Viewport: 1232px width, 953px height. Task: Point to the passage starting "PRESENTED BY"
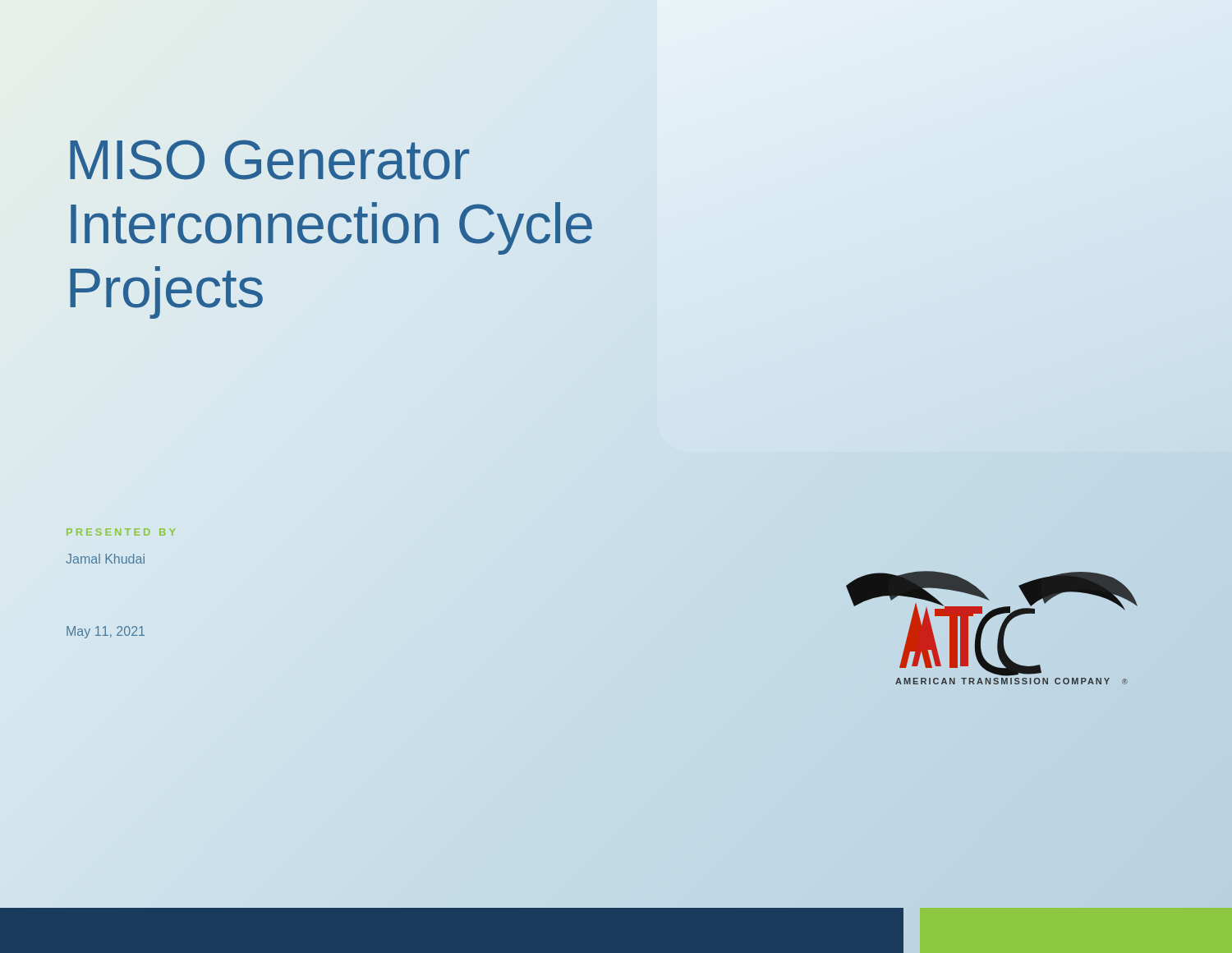point(122,532)
